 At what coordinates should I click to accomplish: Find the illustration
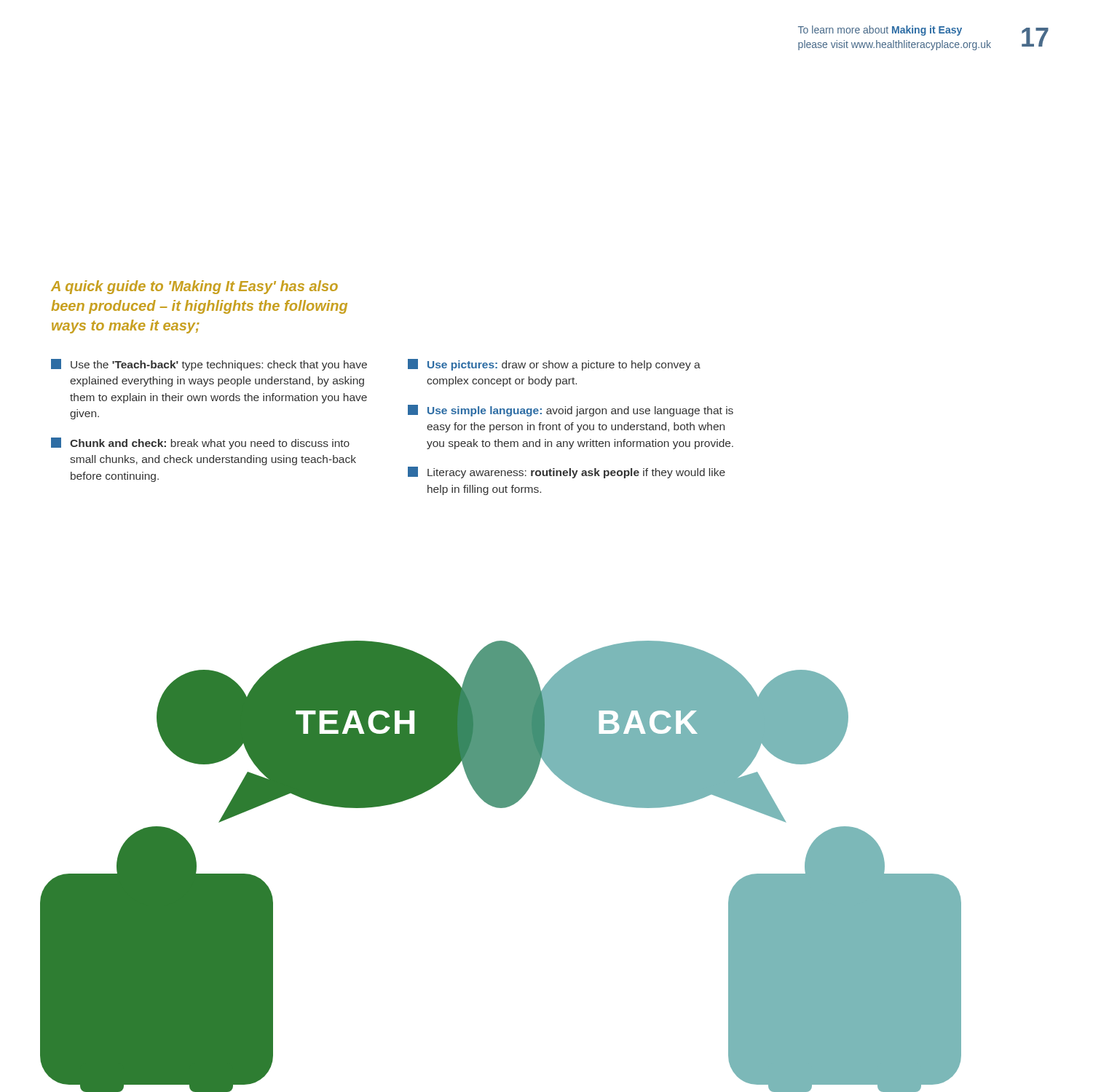(x=546, y=844)
